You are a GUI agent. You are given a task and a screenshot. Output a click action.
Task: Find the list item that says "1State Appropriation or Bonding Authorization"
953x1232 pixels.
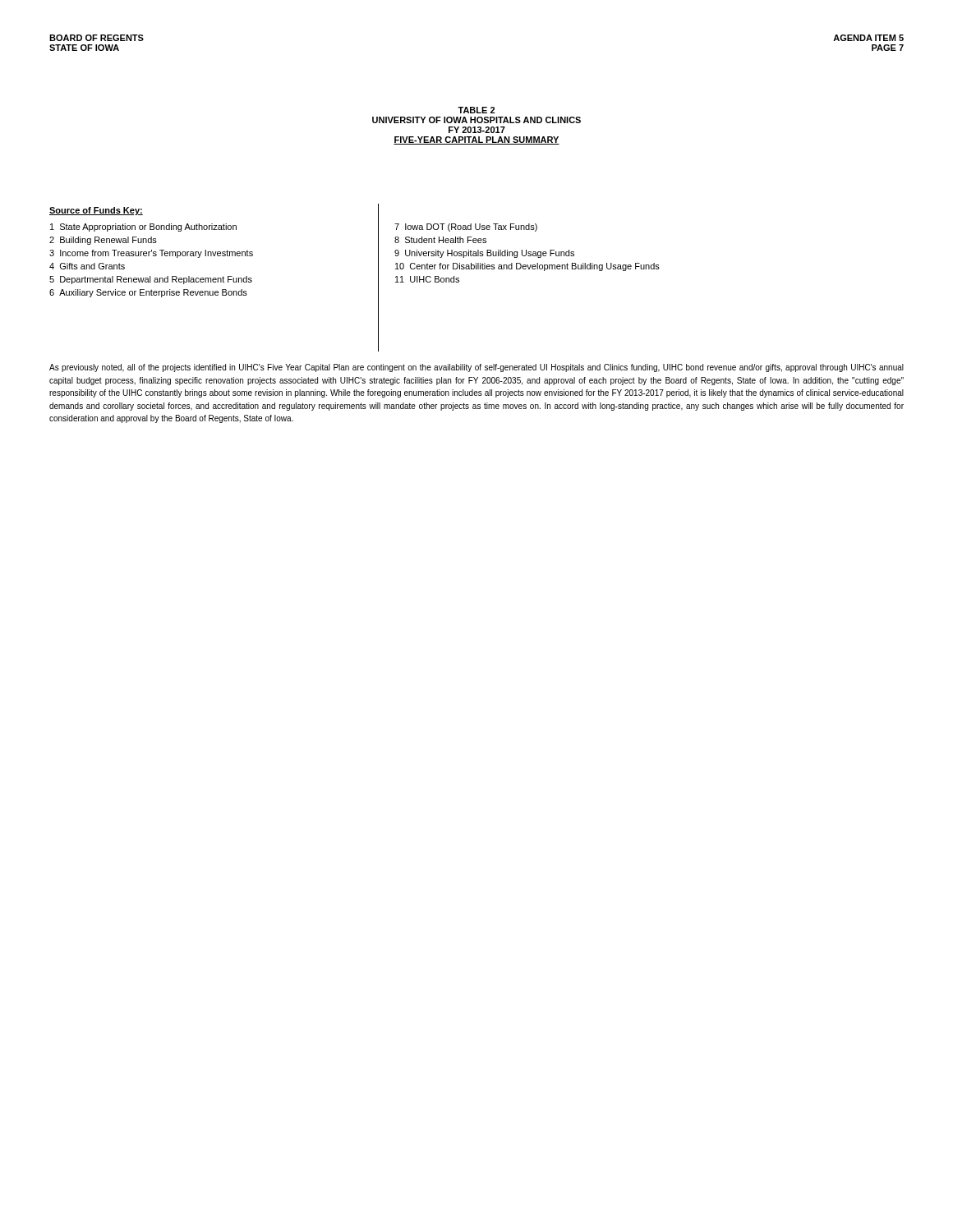coord(143,227)
